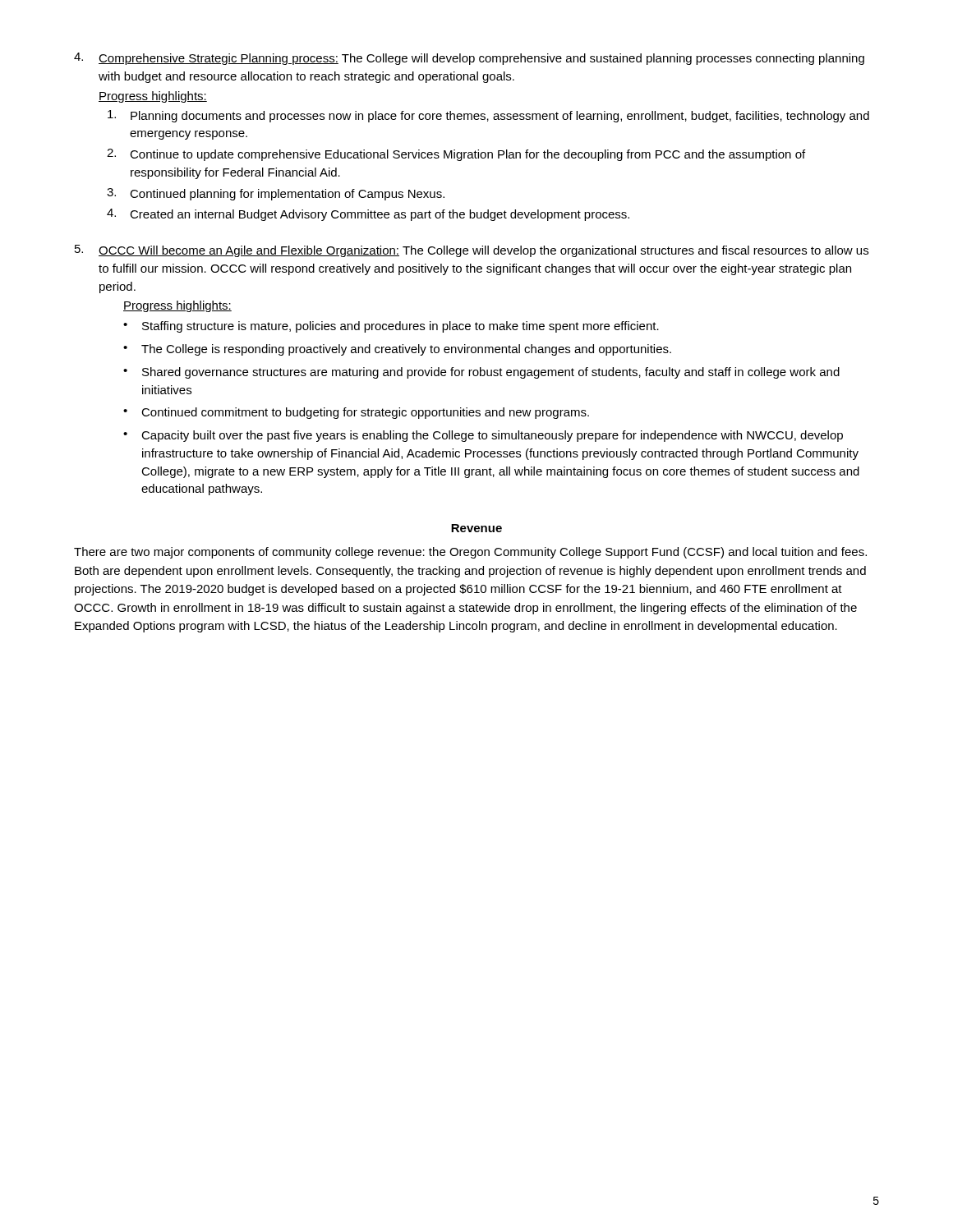Point to the text starting "Planning documents and processes now in place"
This screenshot has width=953, height=1232.
tap(493, 124)
